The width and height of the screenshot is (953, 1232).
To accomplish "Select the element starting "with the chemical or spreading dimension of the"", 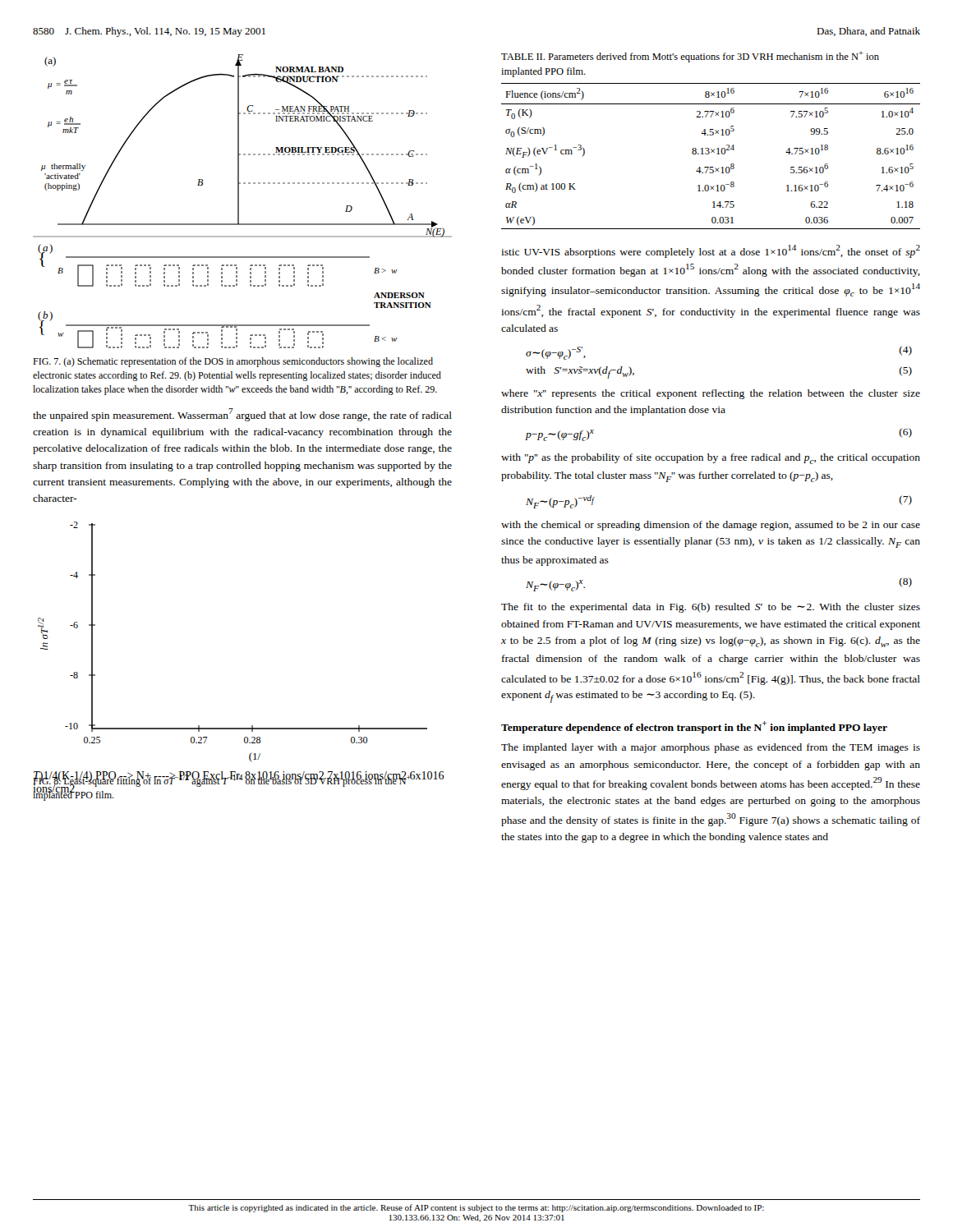I will (x=711, y=542).
